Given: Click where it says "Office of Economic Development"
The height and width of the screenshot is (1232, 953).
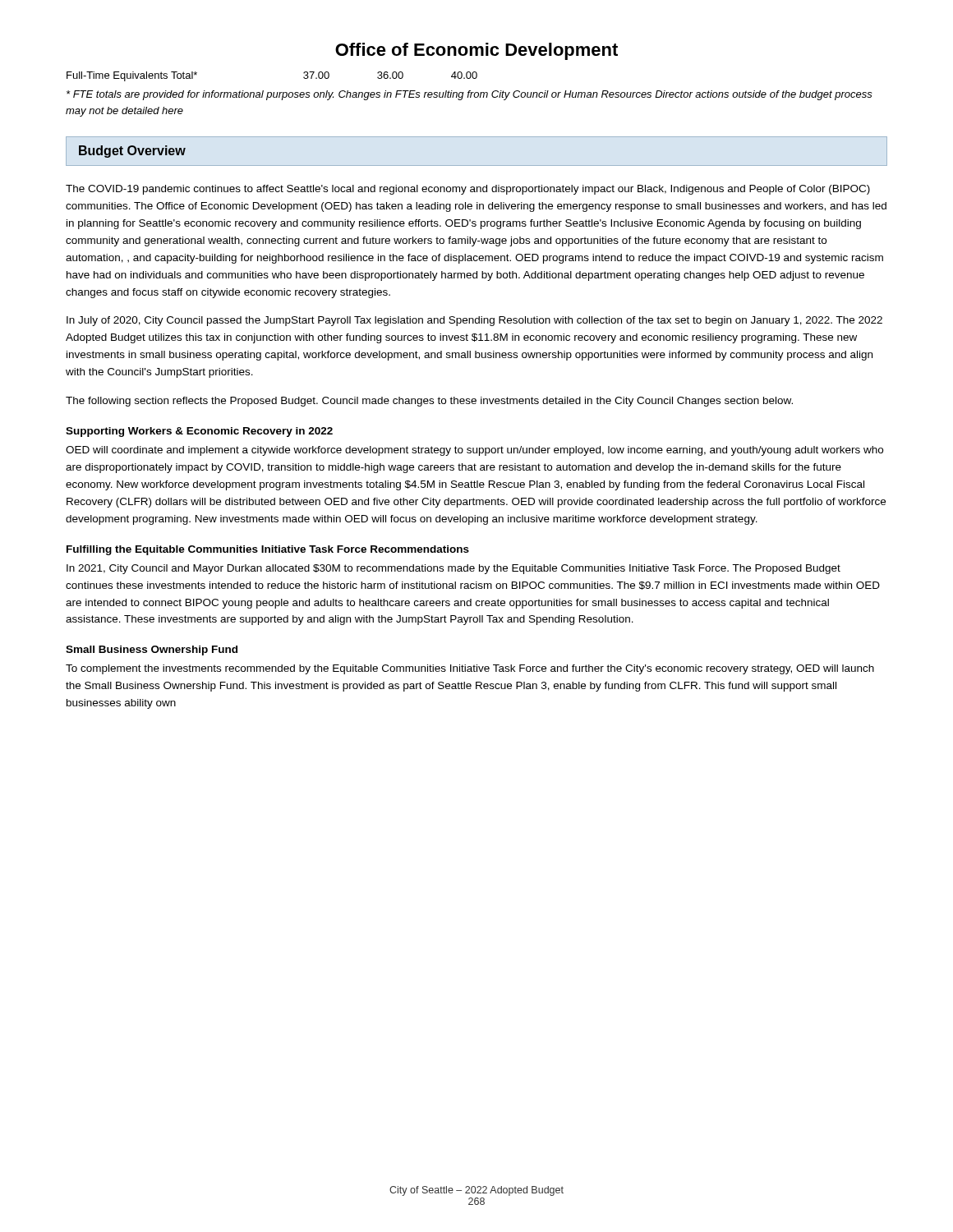Looking at the screenshot, I should click(x=476, y=50).
